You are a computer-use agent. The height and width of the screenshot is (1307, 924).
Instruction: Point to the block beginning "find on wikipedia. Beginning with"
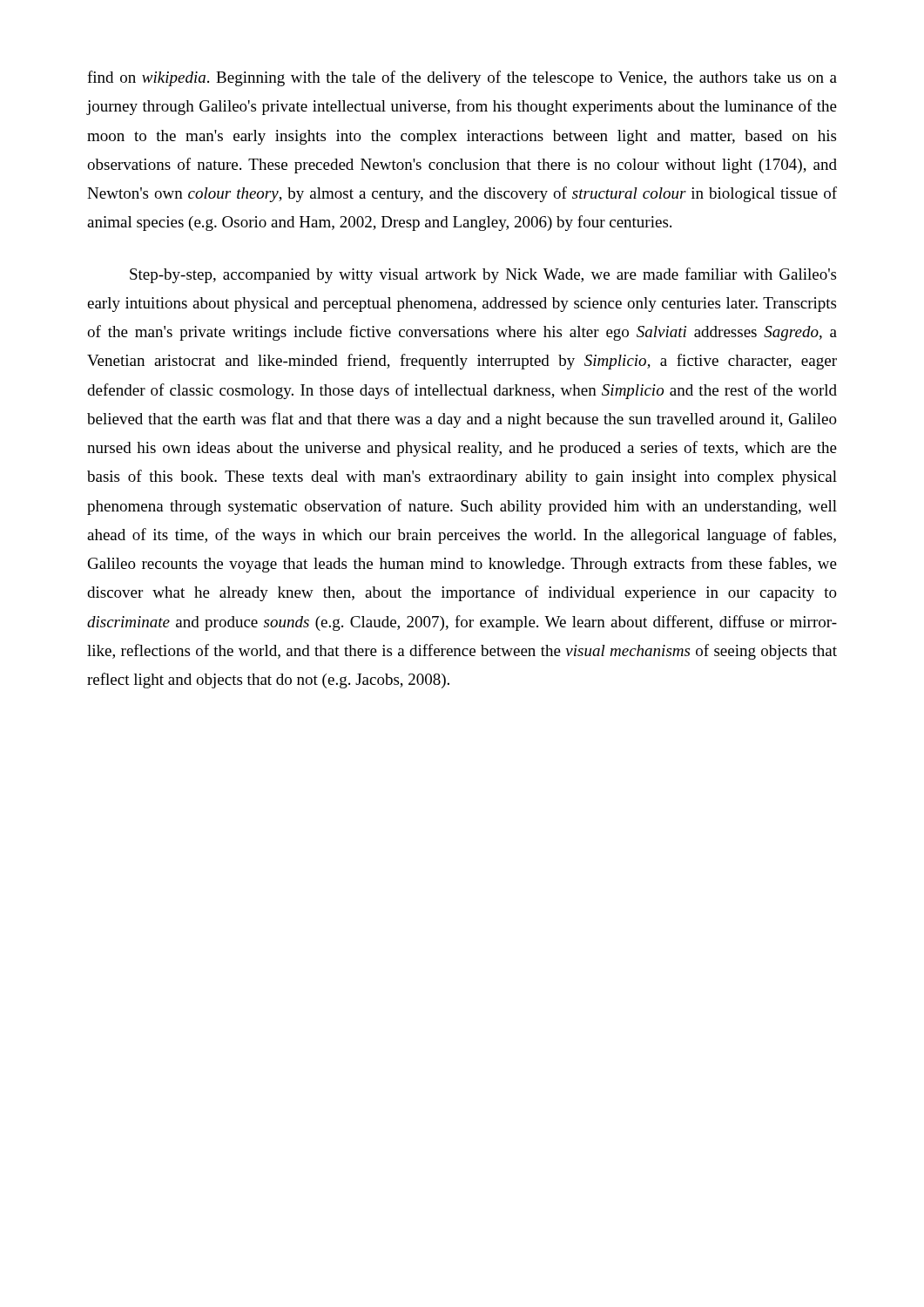coord(462,150)
